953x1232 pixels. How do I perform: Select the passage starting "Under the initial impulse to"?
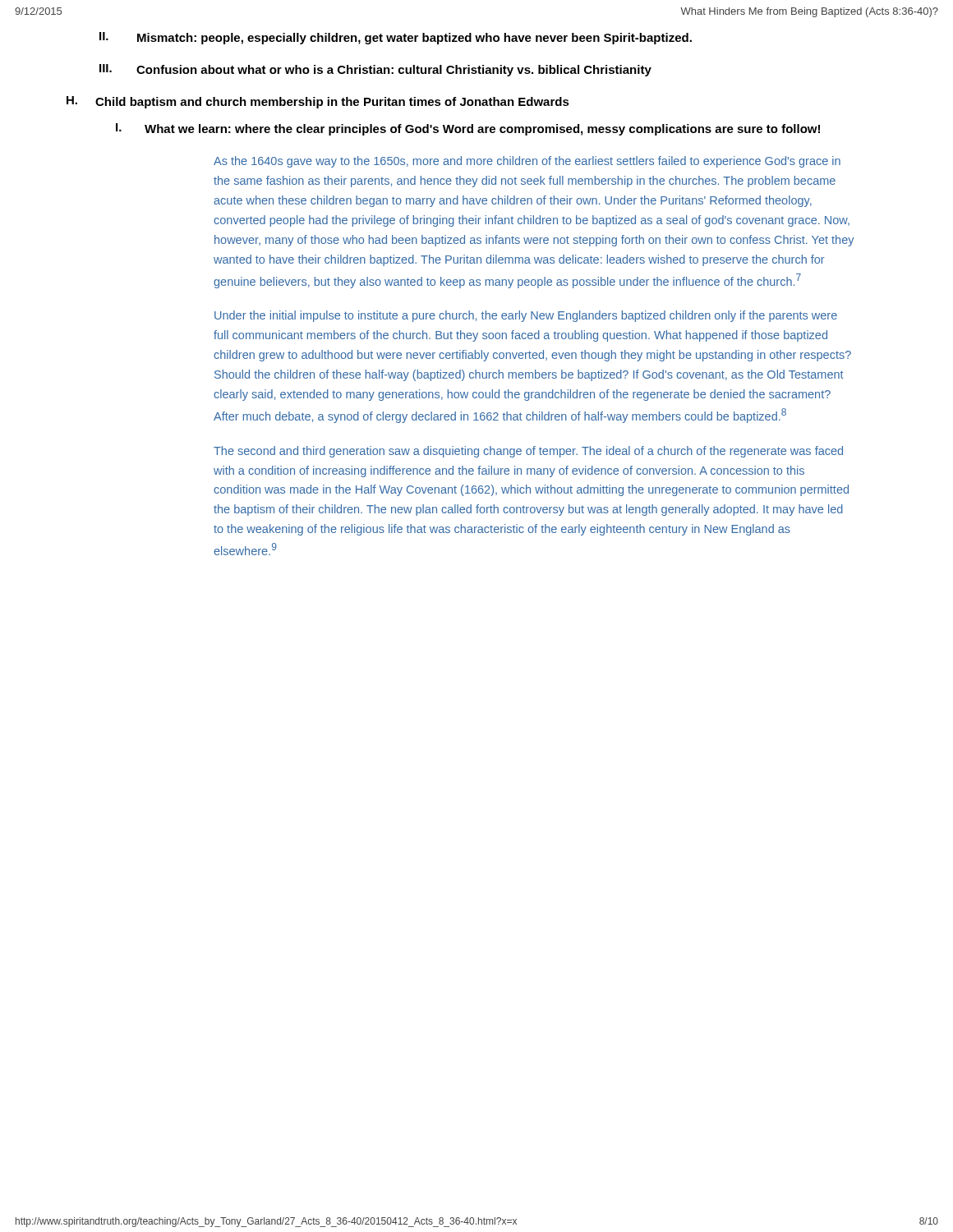pyautogui.click(x=532, y=366)
